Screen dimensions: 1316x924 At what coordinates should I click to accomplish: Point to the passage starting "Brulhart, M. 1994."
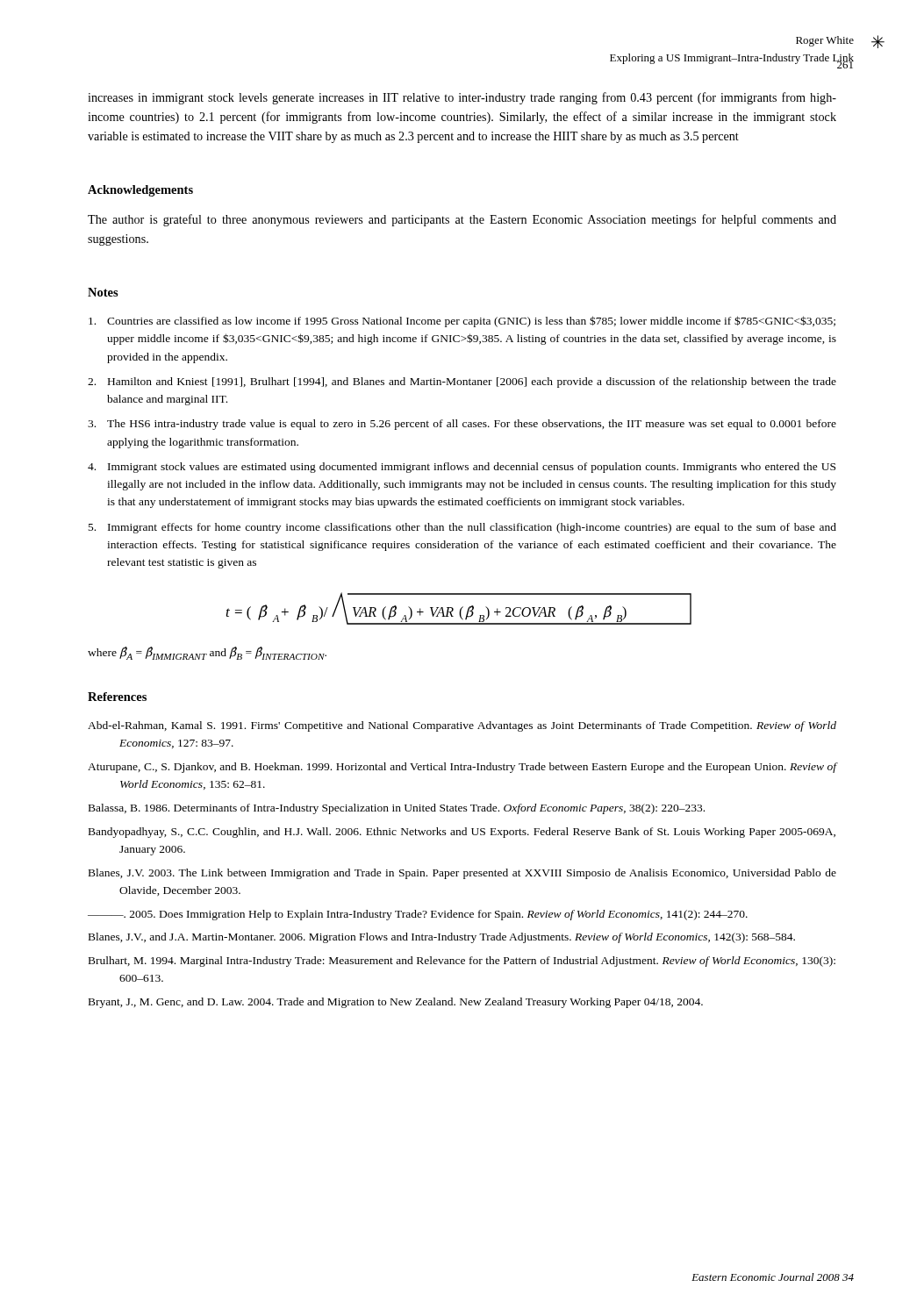pos(462,969)
